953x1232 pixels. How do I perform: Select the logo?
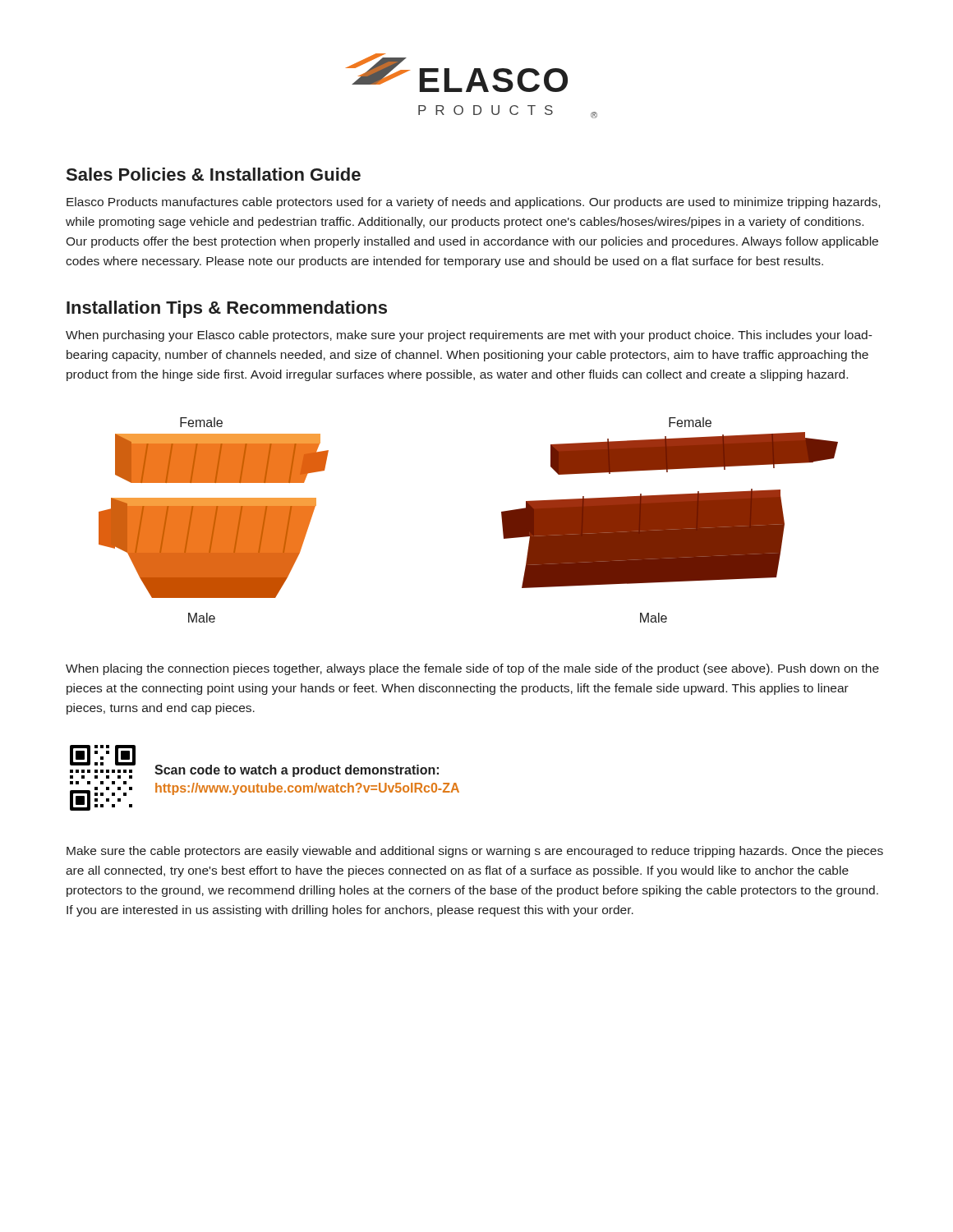click(476, 92)
